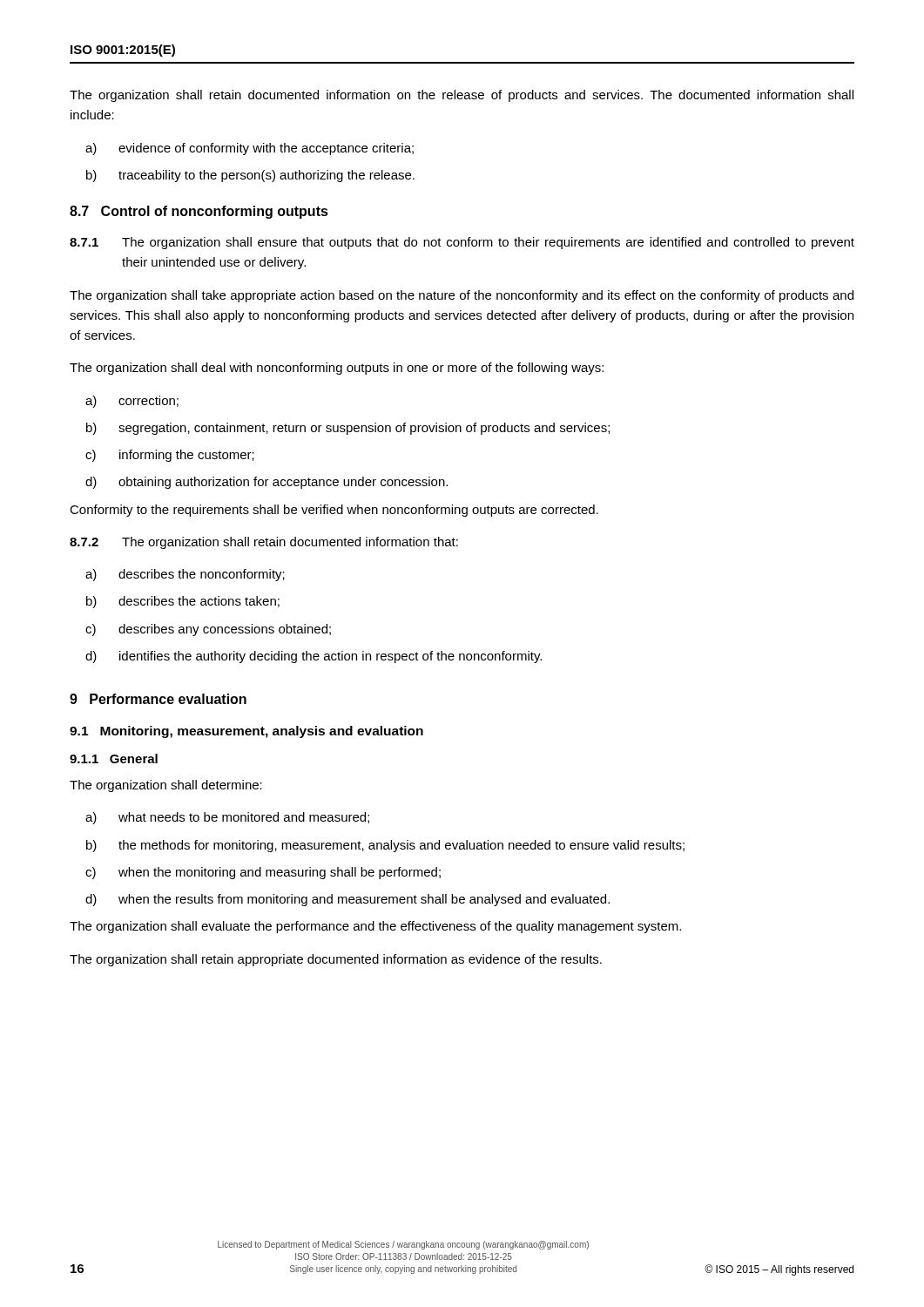
Task: Click on the text block starting "b) describes the"
Action: click(183, 602)
